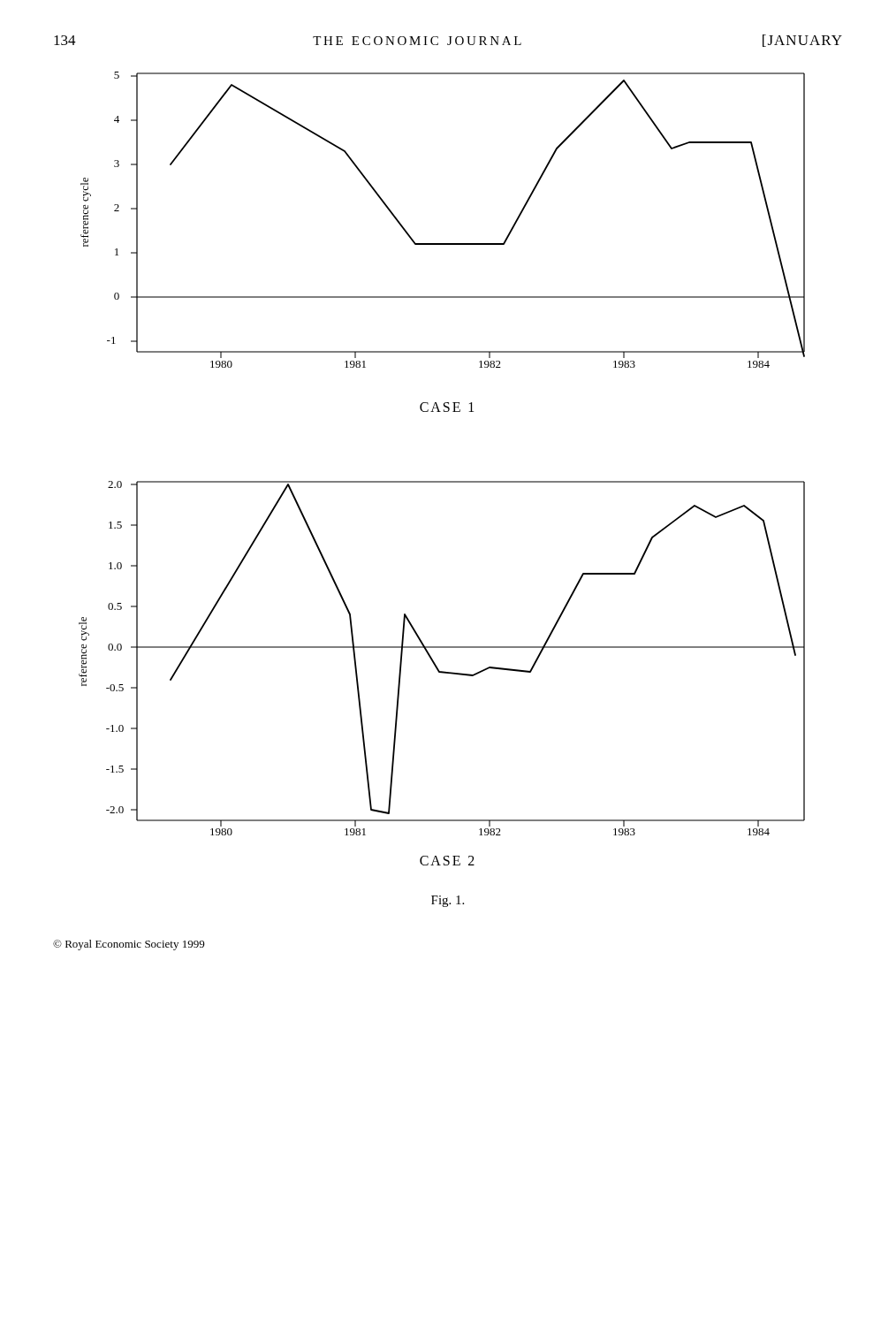Screen dimensions: 1326x896
Task: Select the element starting "CASE 1"
Action: point(448,407)
